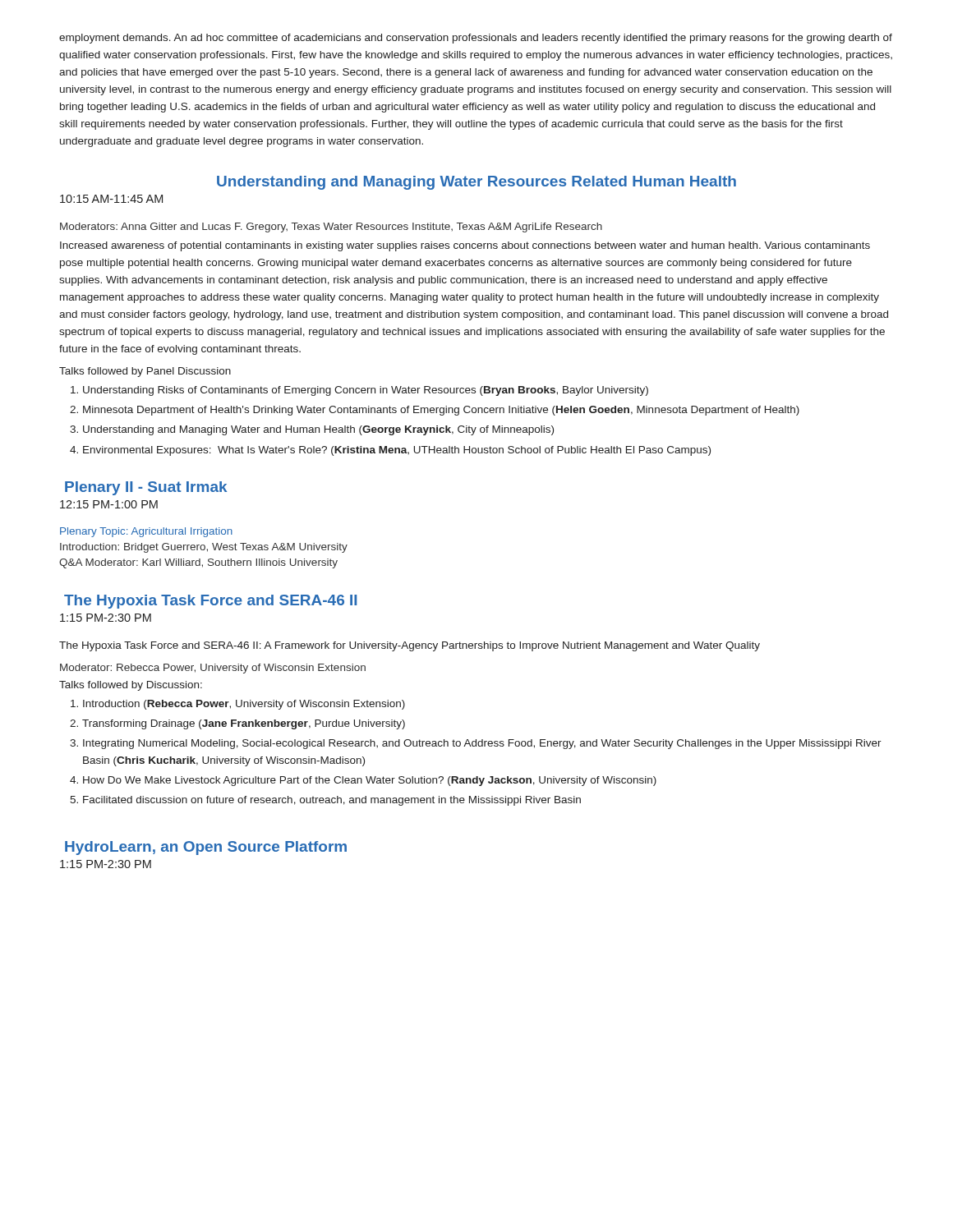Screen dimensions: 1232x953
Task: Locate the region starting "Understanding and Managing Water and Human"
Action: pos(318,429)
